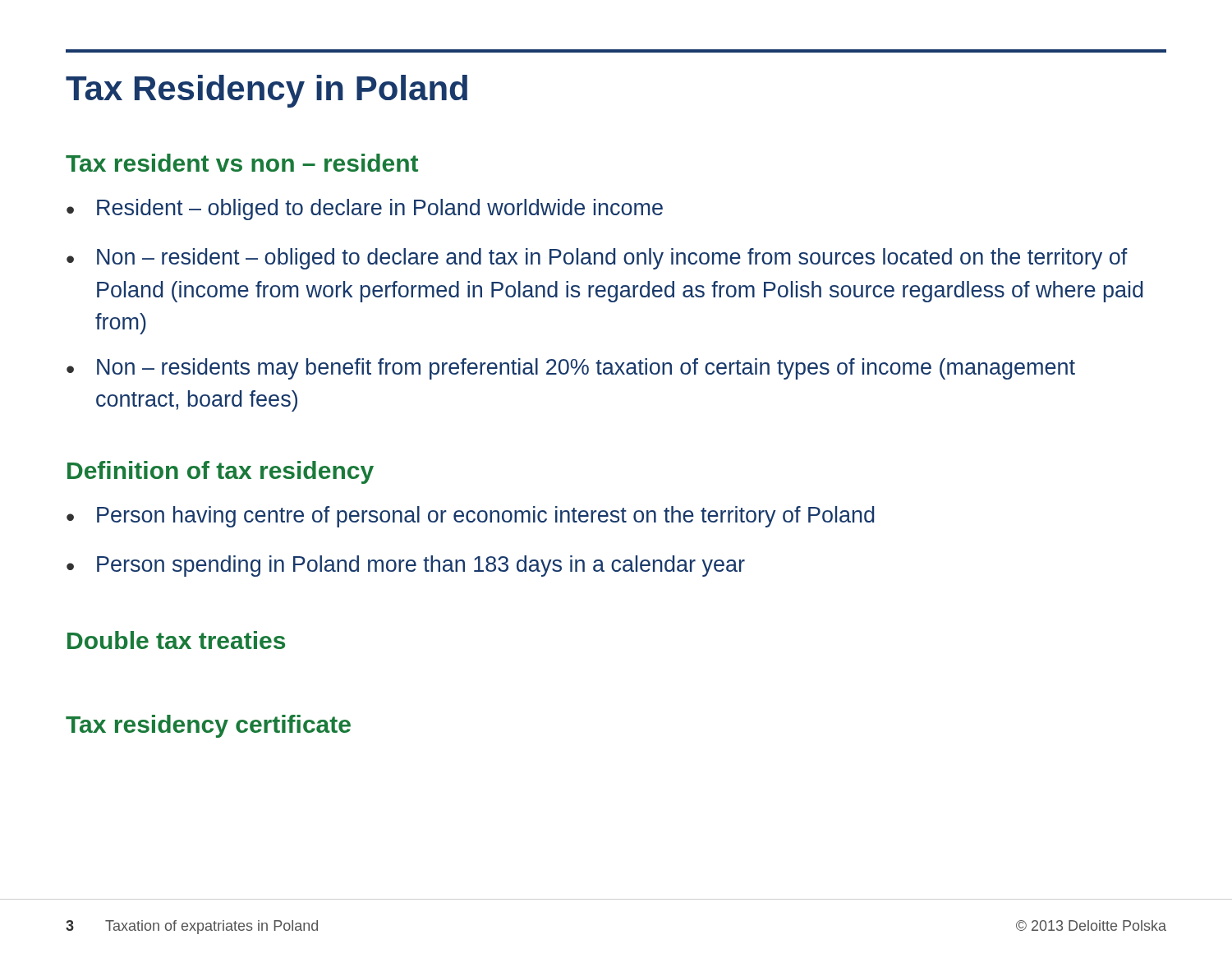Click where it says "Double tax treaties"
The image size is (1232, 953).
(x=176, y=641)
